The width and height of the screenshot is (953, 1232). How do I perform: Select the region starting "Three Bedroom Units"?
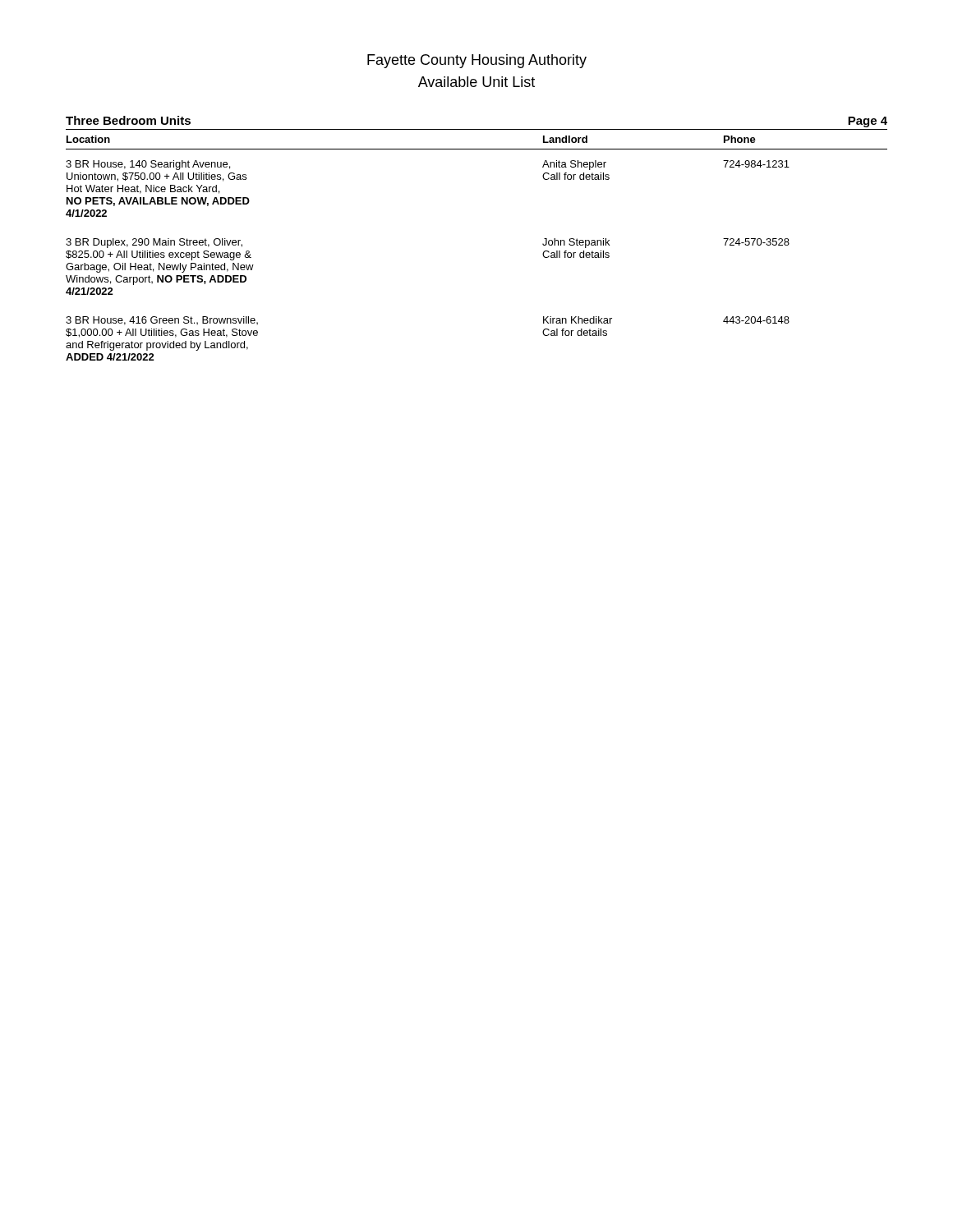point(128,120)
